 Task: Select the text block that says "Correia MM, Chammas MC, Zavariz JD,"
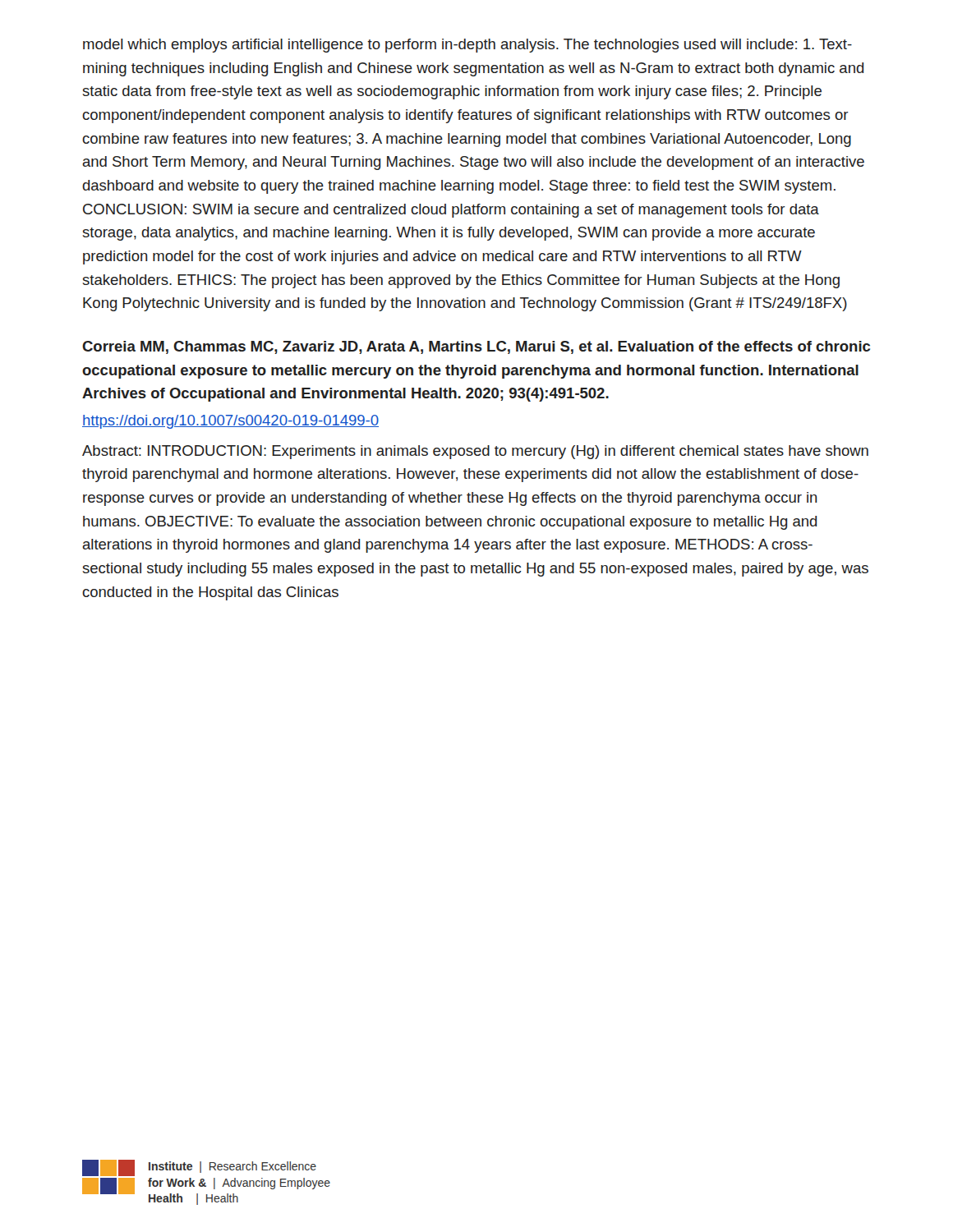click(476, 382)
